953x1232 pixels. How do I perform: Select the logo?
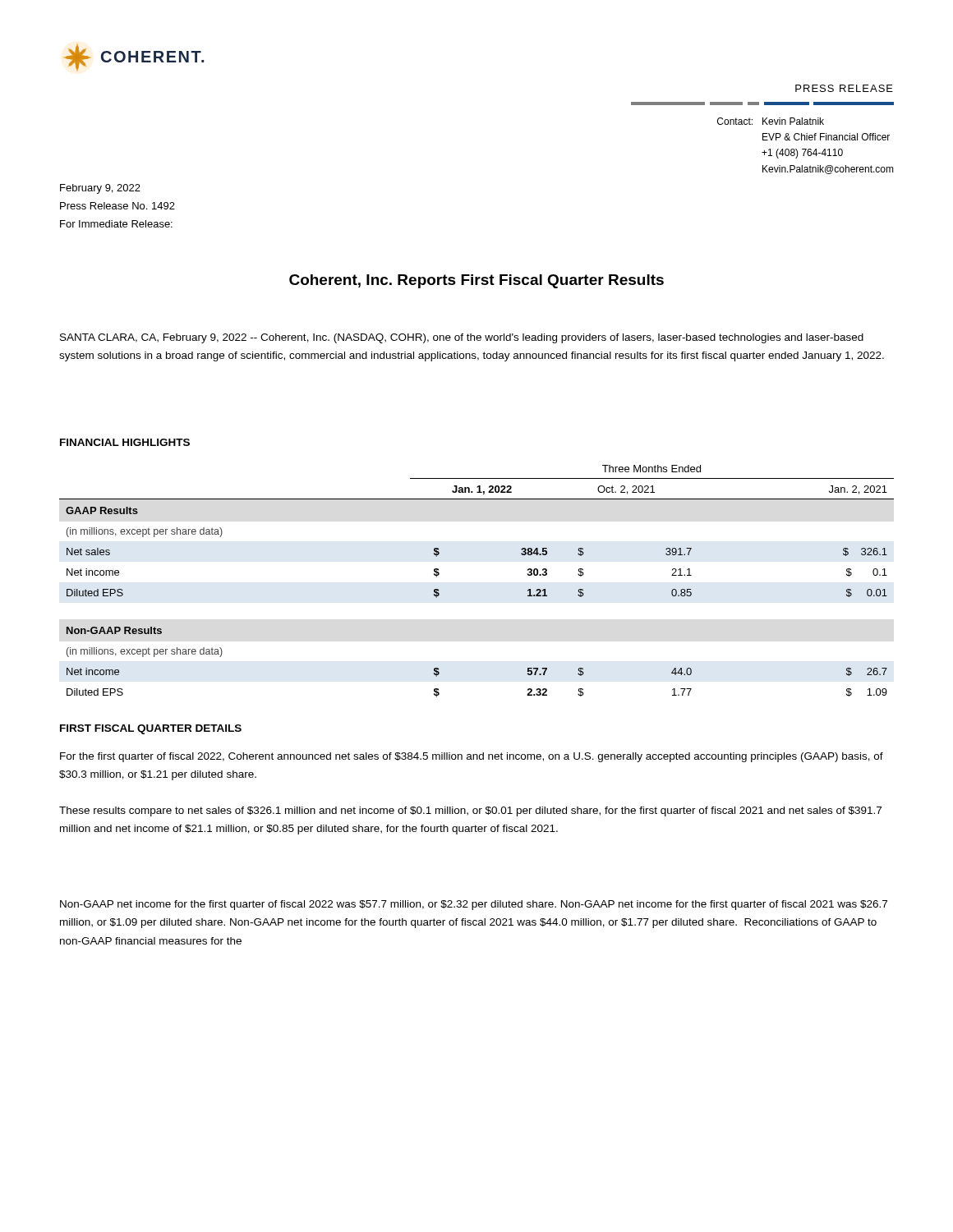[x=135, y=60]
